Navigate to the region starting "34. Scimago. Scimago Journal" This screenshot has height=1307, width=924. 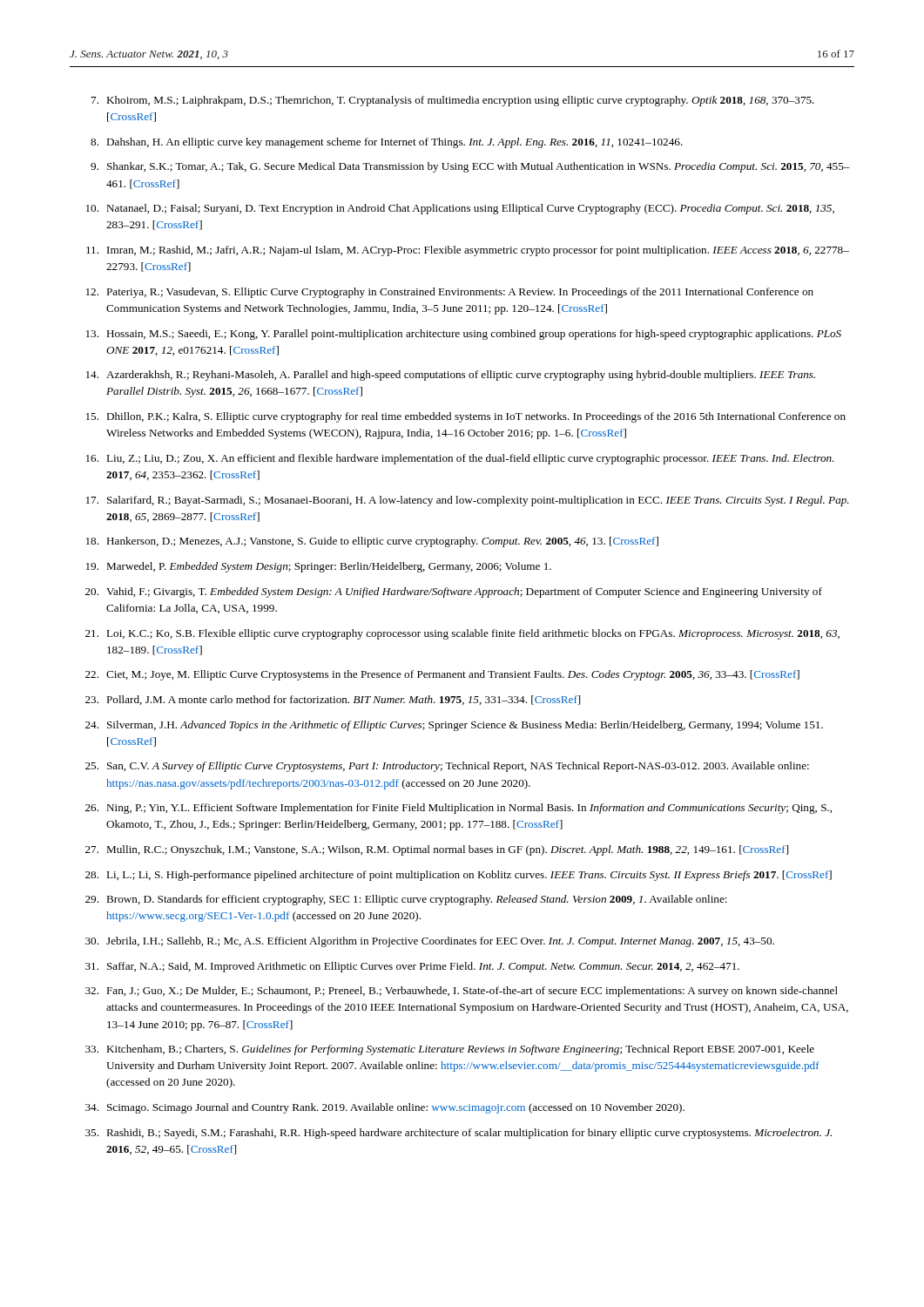click(462, 1107)
